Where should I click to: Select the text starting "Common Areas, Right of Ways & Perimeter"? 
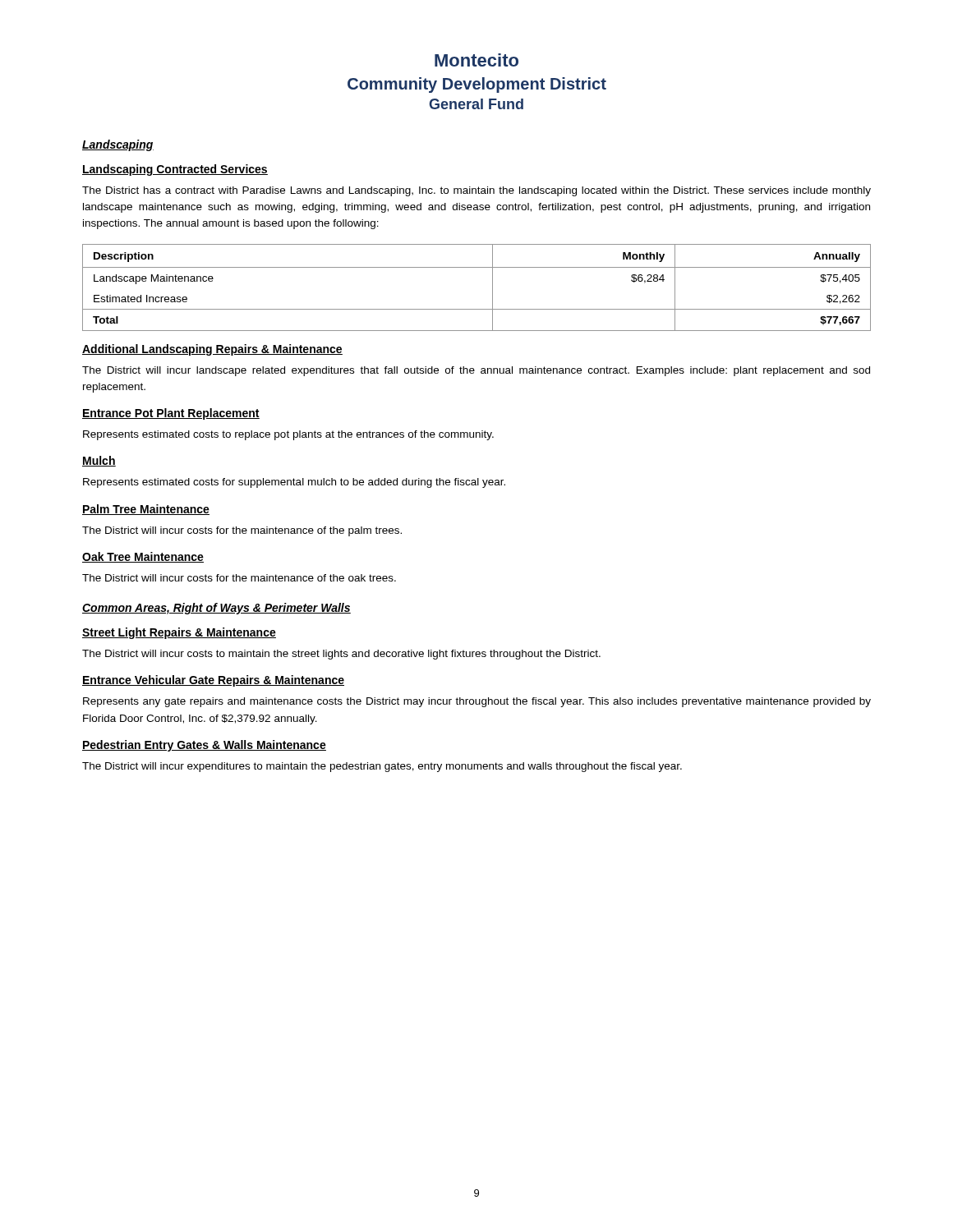pyautogui.click(x=216, y=608)
